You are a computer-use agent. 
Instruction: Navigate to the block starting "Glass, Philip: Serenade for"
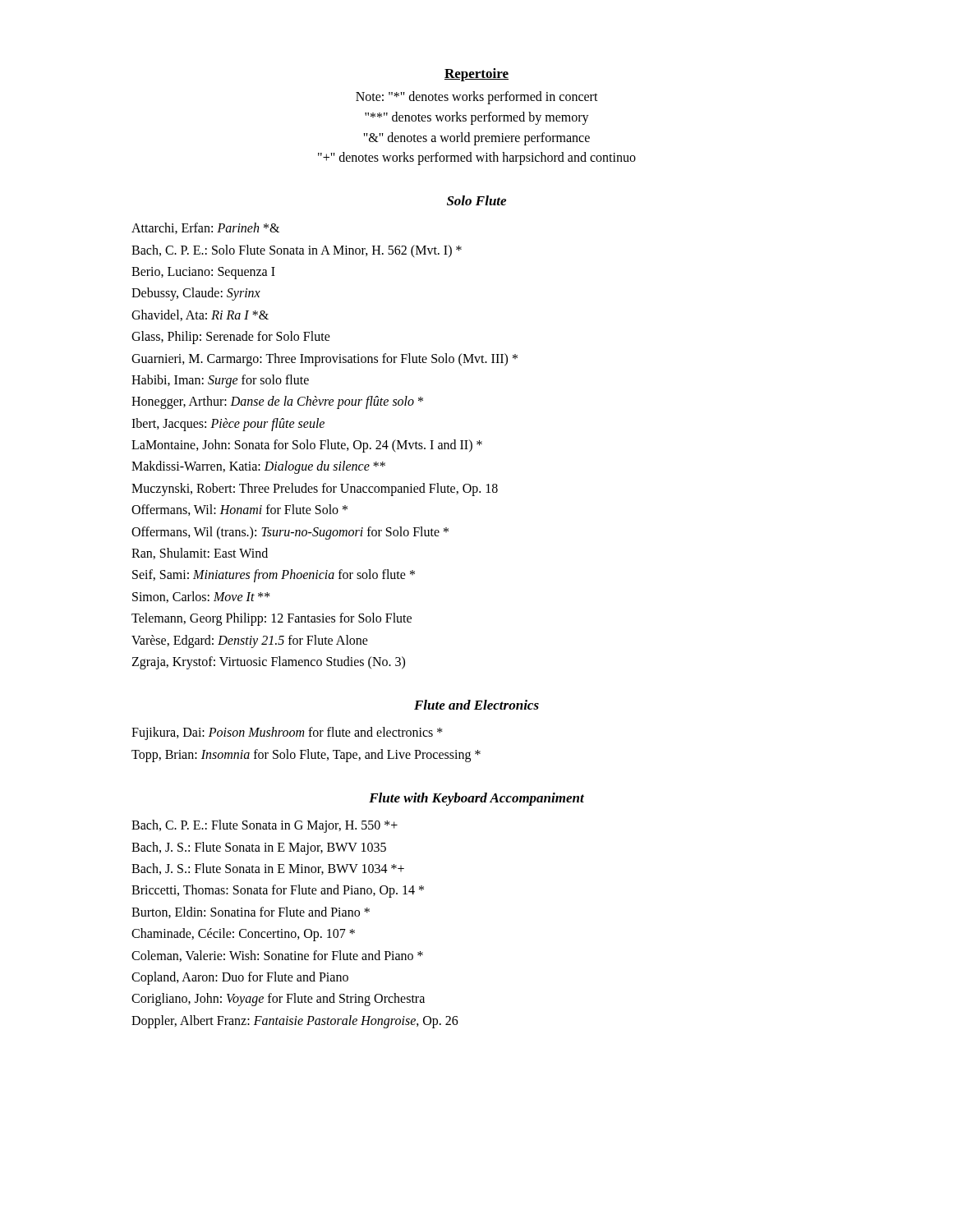231,336
